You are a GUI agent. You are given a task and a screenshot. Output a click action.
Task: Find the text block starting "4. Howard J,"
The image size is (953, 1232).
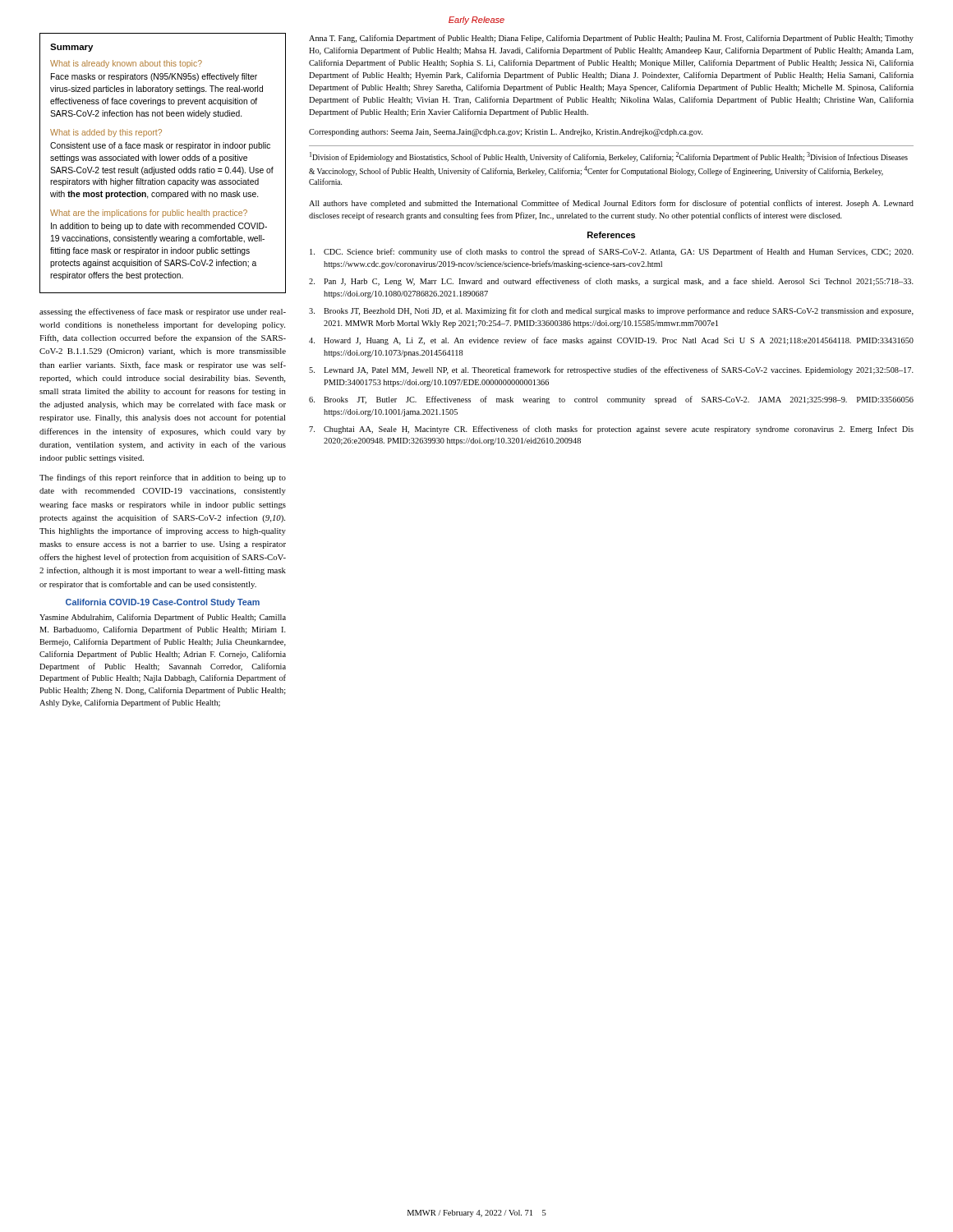(611, 347)
